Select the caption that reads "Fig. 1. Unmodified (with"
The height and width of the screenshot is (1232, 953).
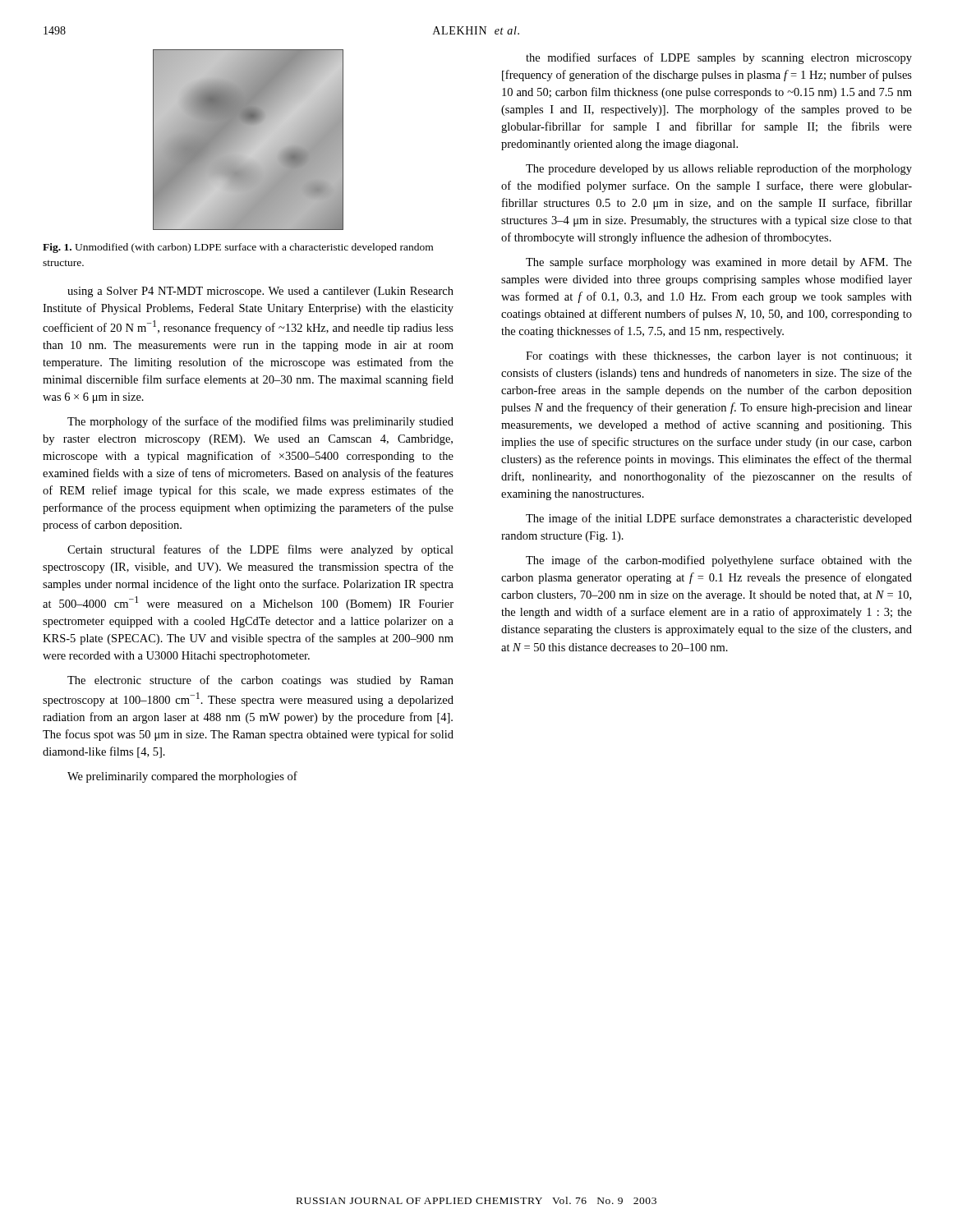pyautogui.click(x=238, y=255)
